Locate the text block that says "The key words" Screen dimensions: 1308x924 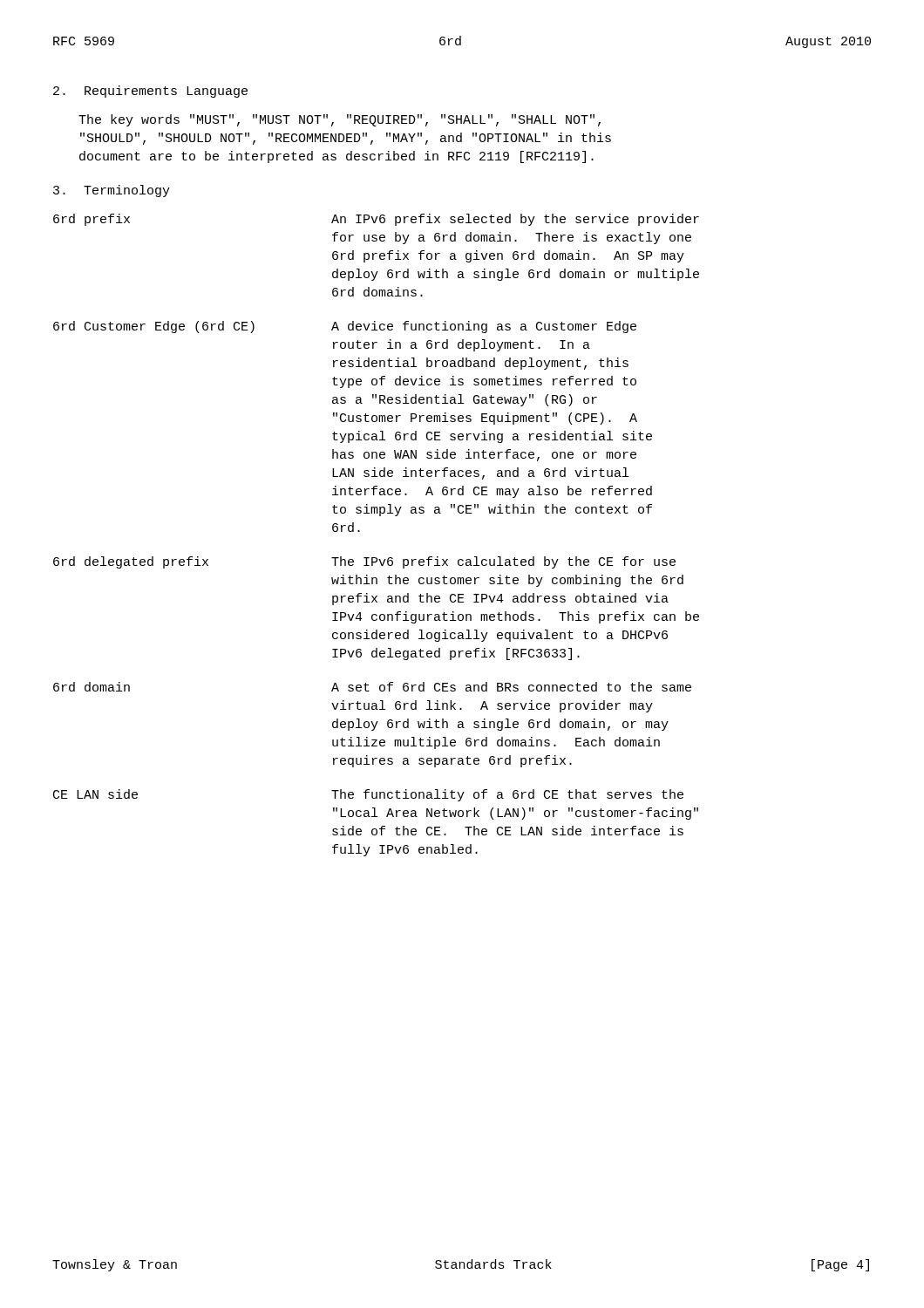pyautogui.click(x=345, y=139)
